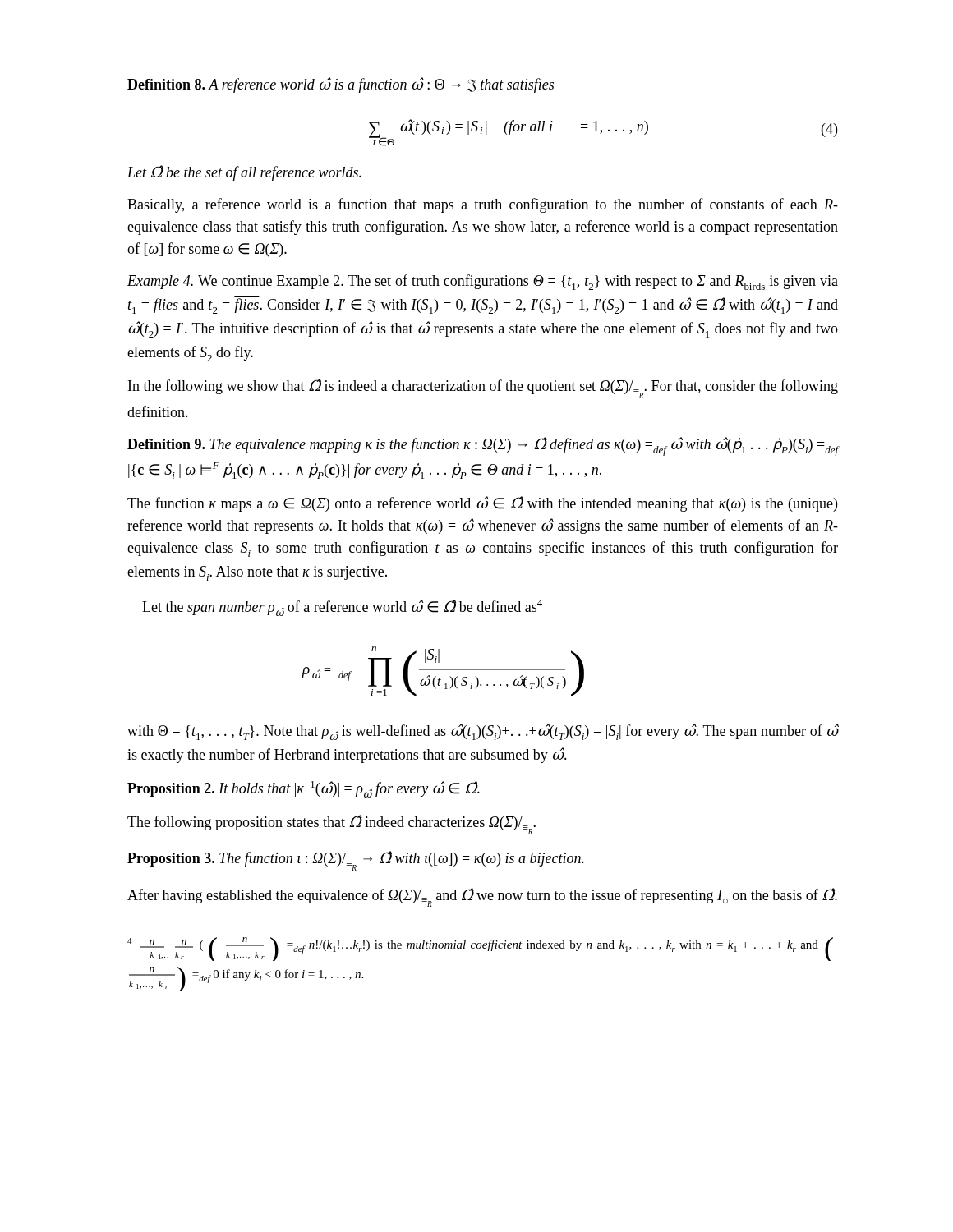
Task: Select the block starting "After having established the equivalence of"
Action: pos(483,898)
